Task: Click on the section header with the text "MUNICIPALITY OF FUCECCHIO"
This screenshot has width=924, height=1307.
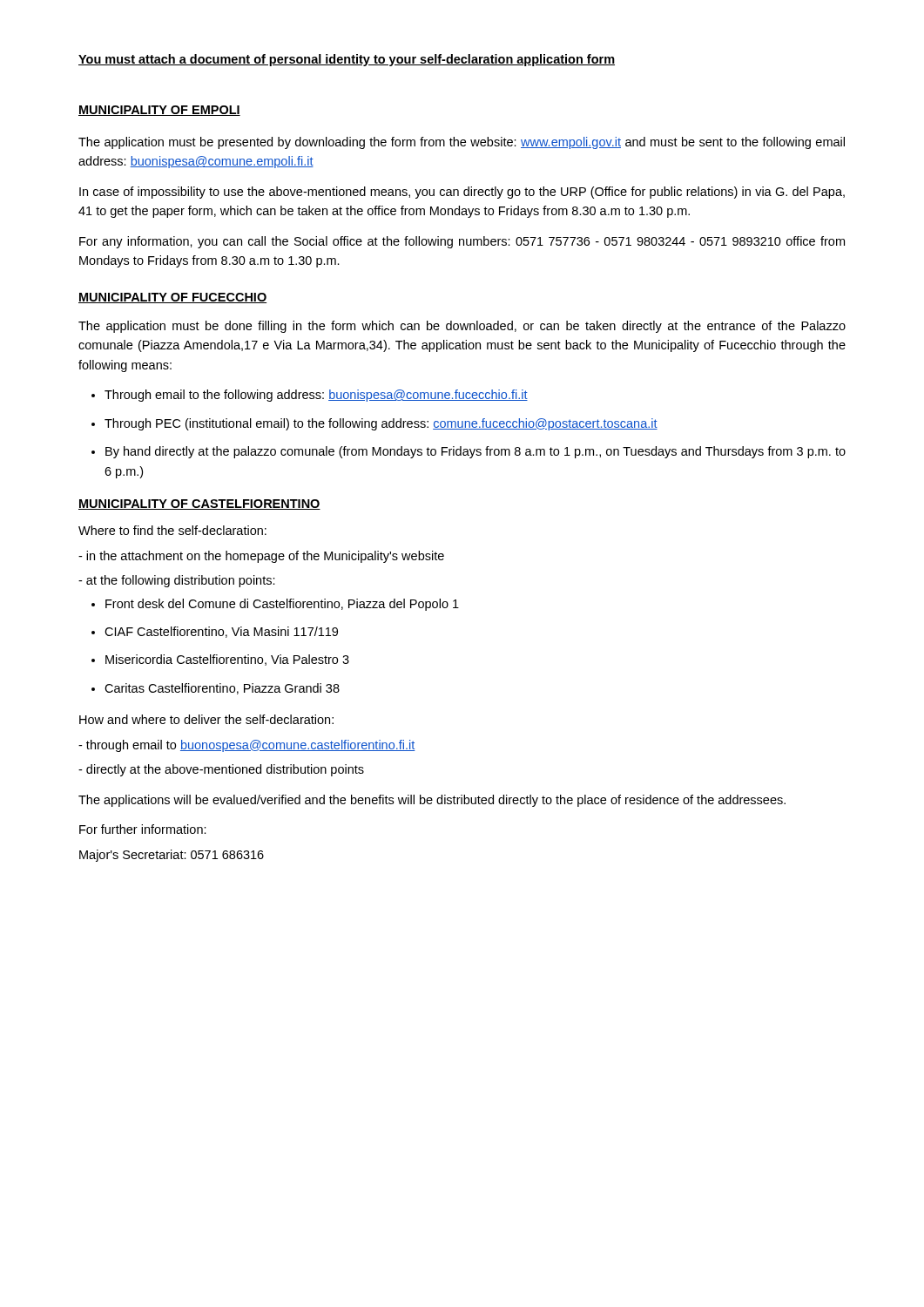Action: point(173,297)
